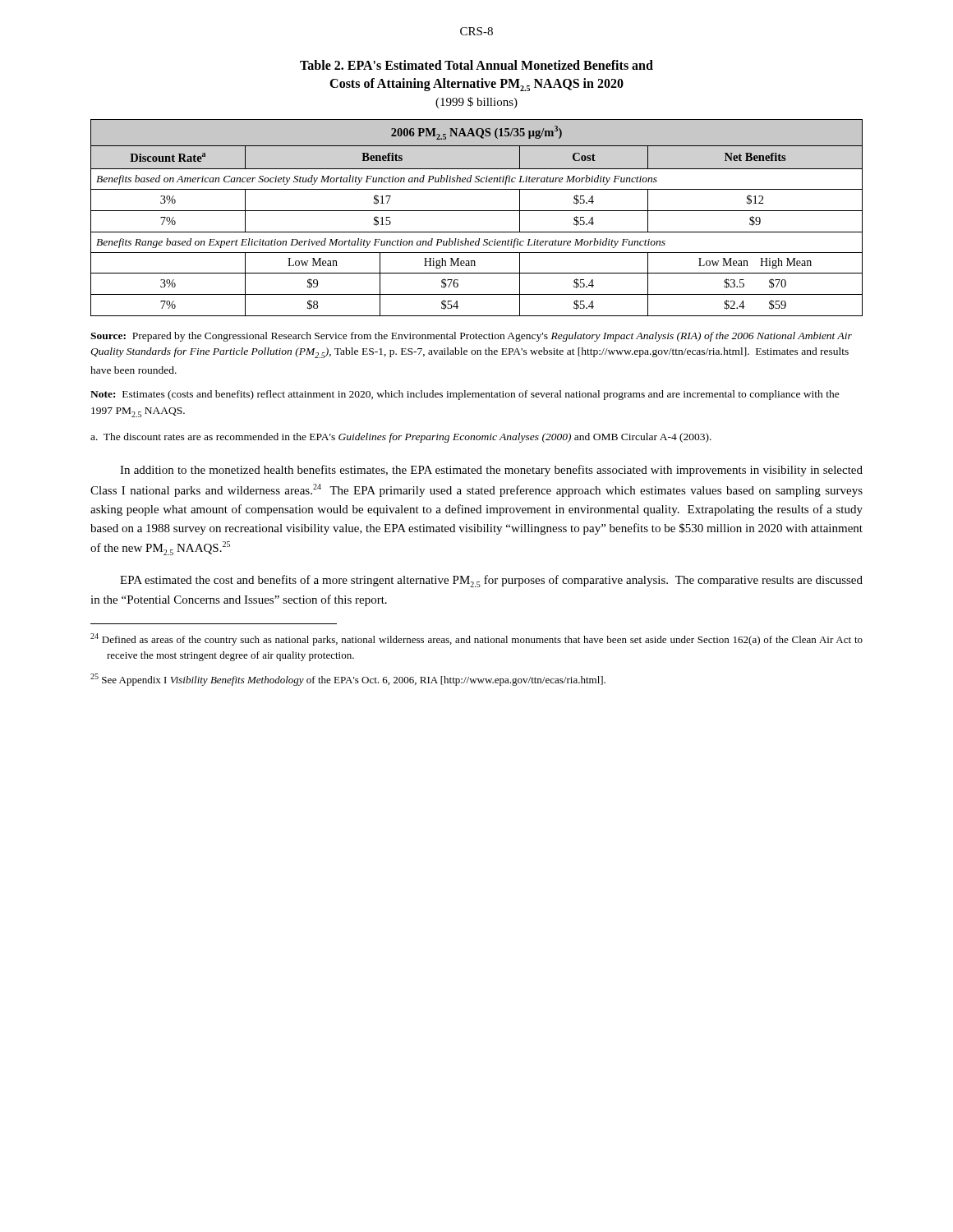This screenshot has width=953, height=1232.
Task: Locate the text "(1999 $ billions)"
Action: [476, 102]
